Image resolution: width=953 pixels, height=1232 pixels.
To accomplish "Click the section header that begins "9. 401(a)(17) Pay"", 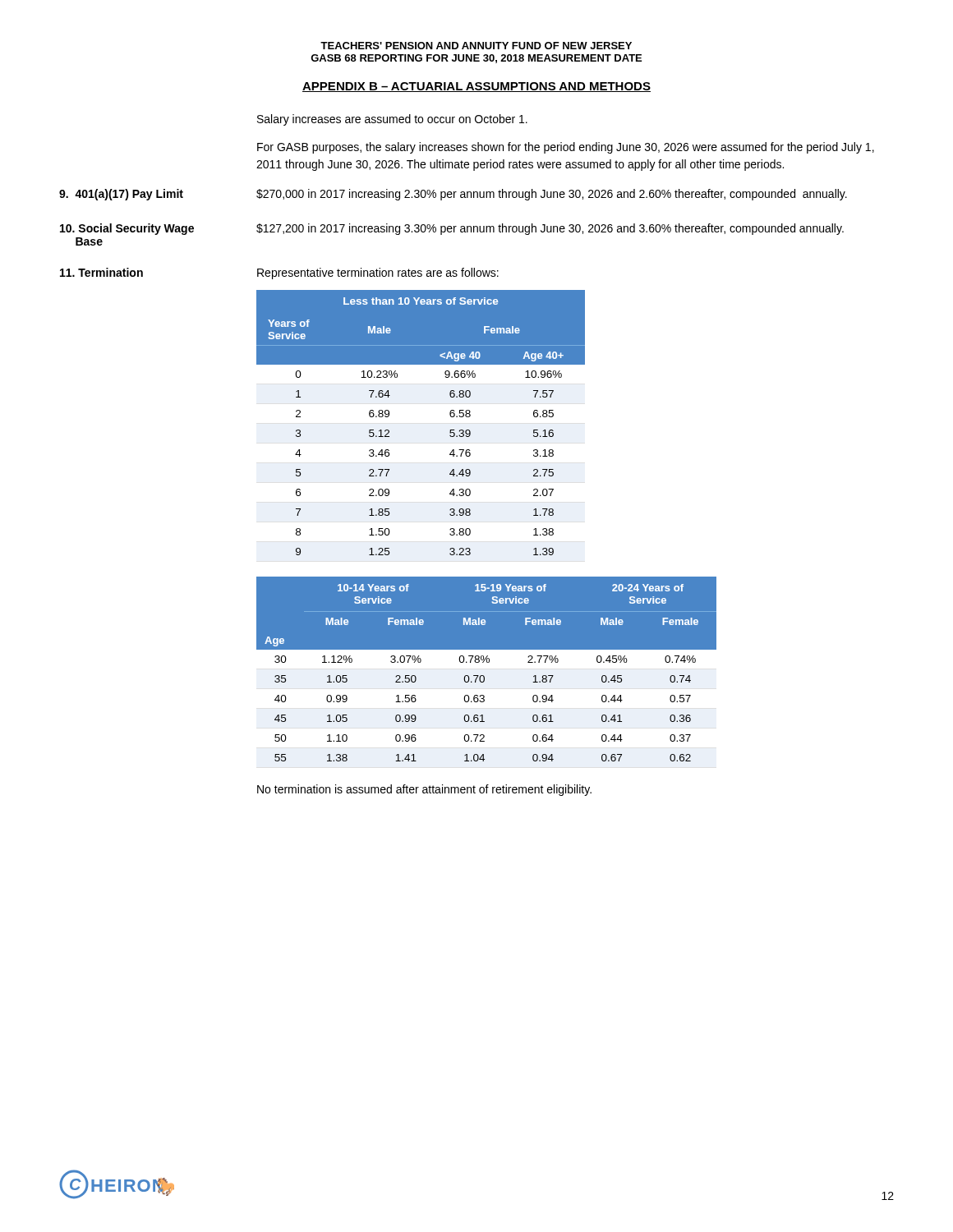I will tap(121, 194).
